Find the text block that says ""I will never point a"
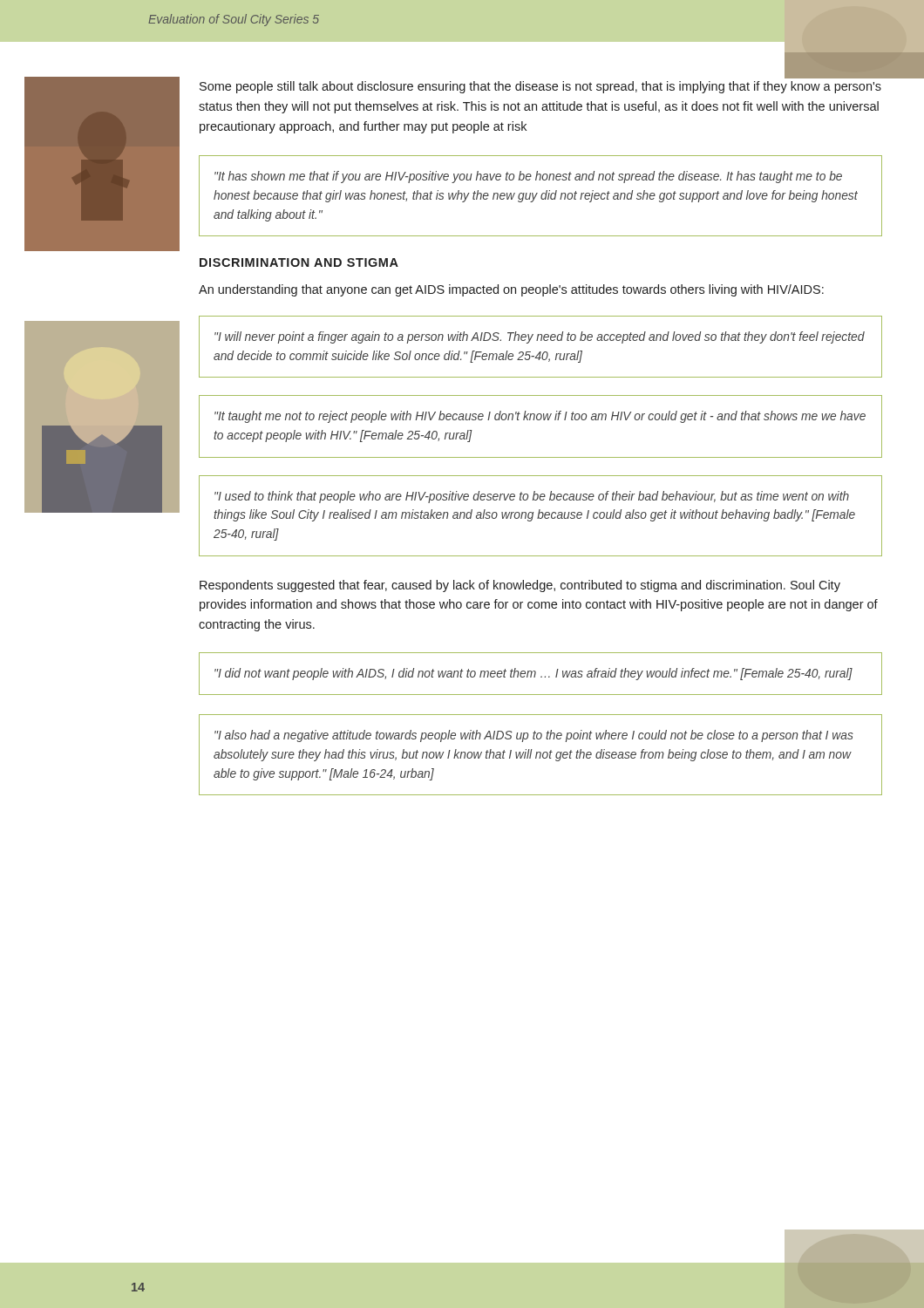The width and height of the screenshot is (924, 1308). click(x=540, y=347)
